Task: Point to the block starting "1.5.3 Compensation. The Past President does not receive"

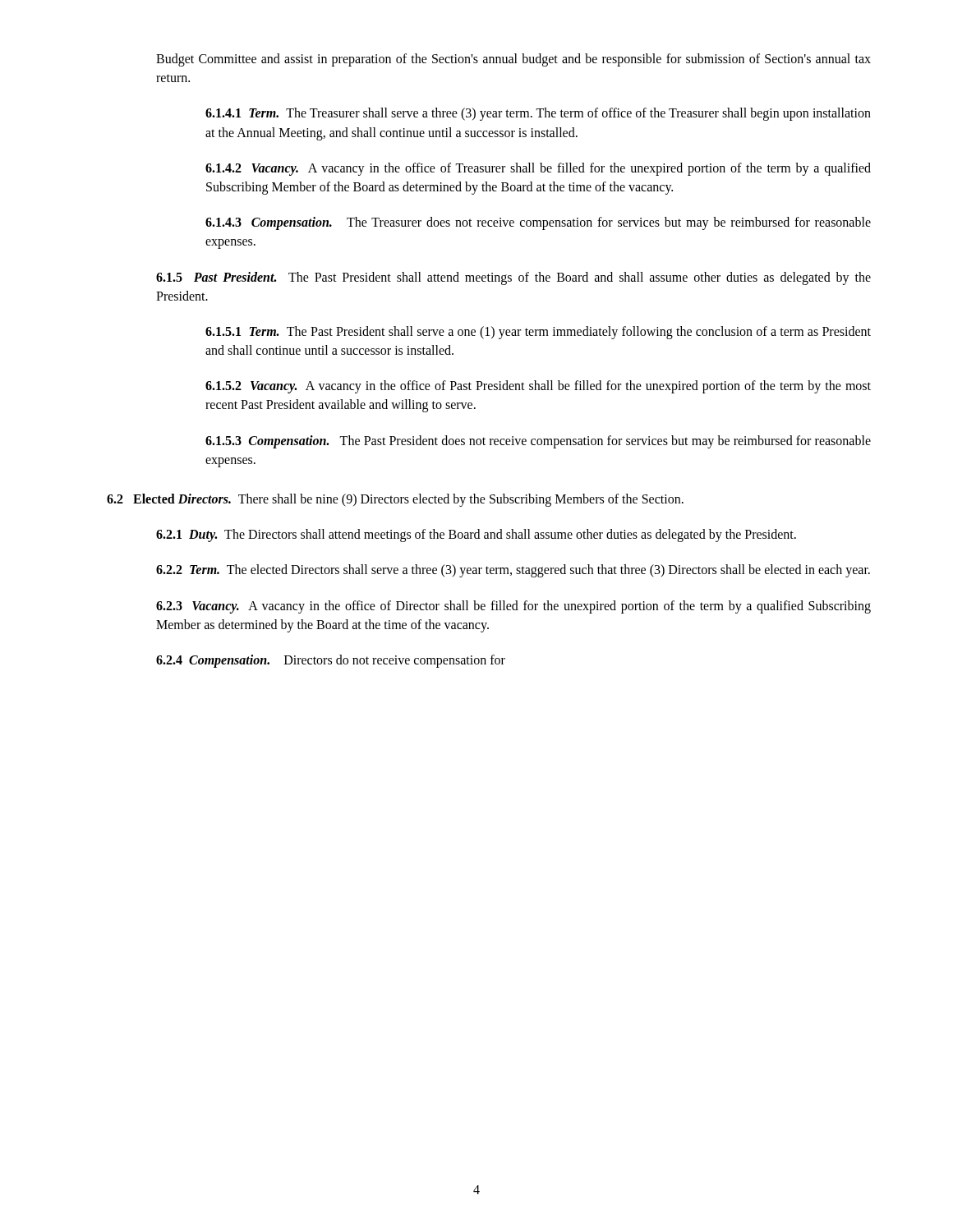Action: (538, 450)
